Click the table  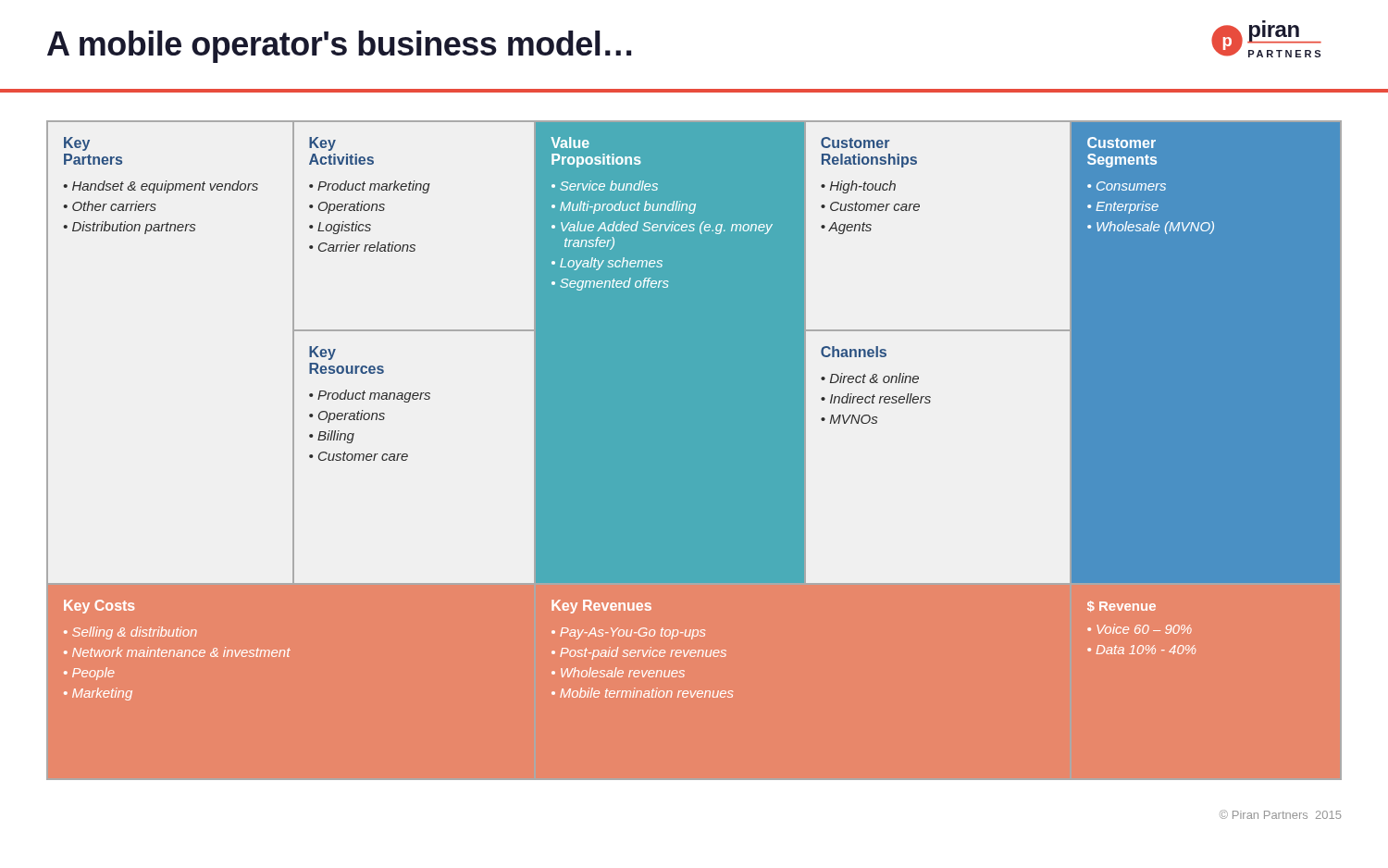pos(694,450)
